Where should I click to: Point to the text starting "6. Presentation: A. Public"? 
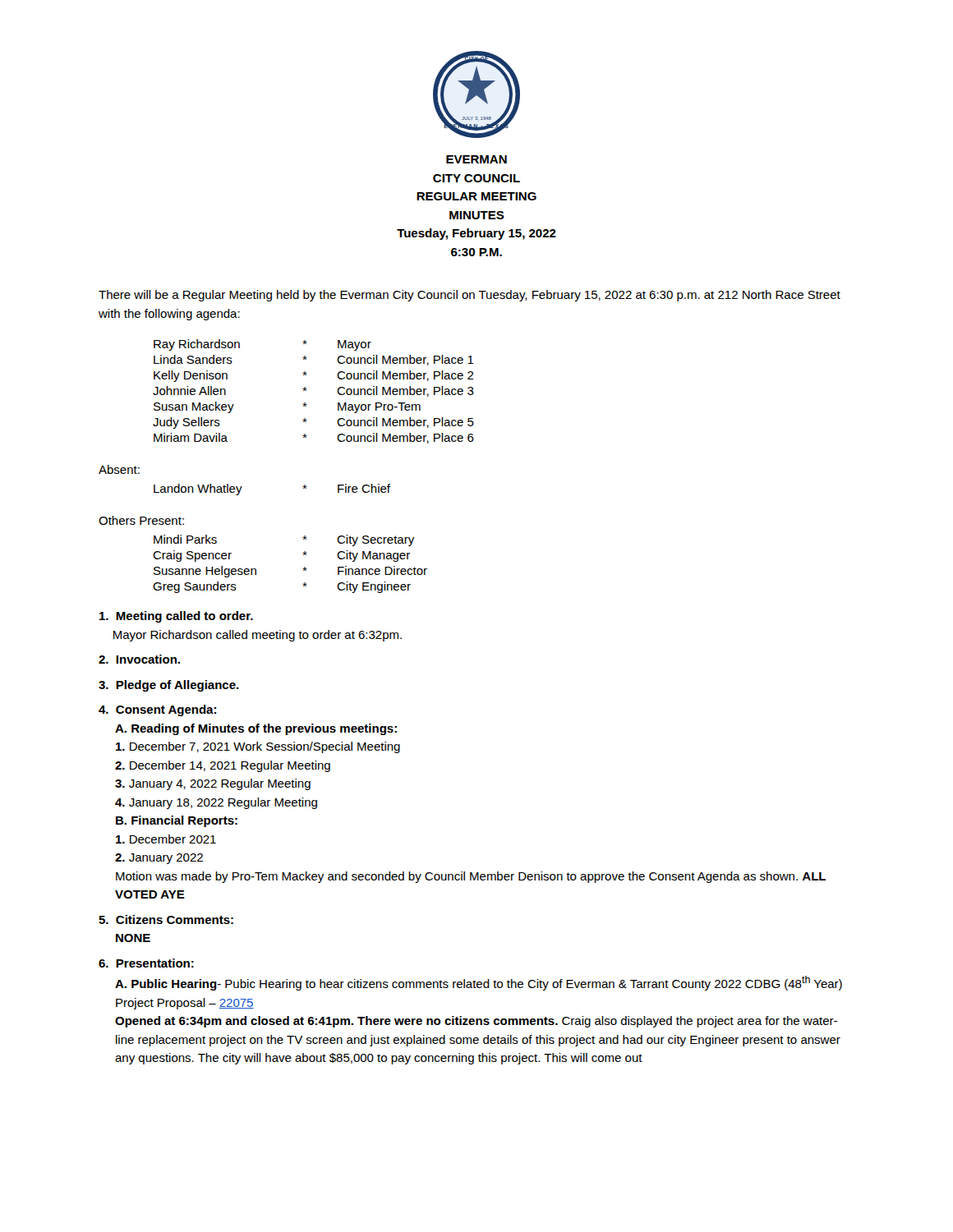[x=476, y=1011]
